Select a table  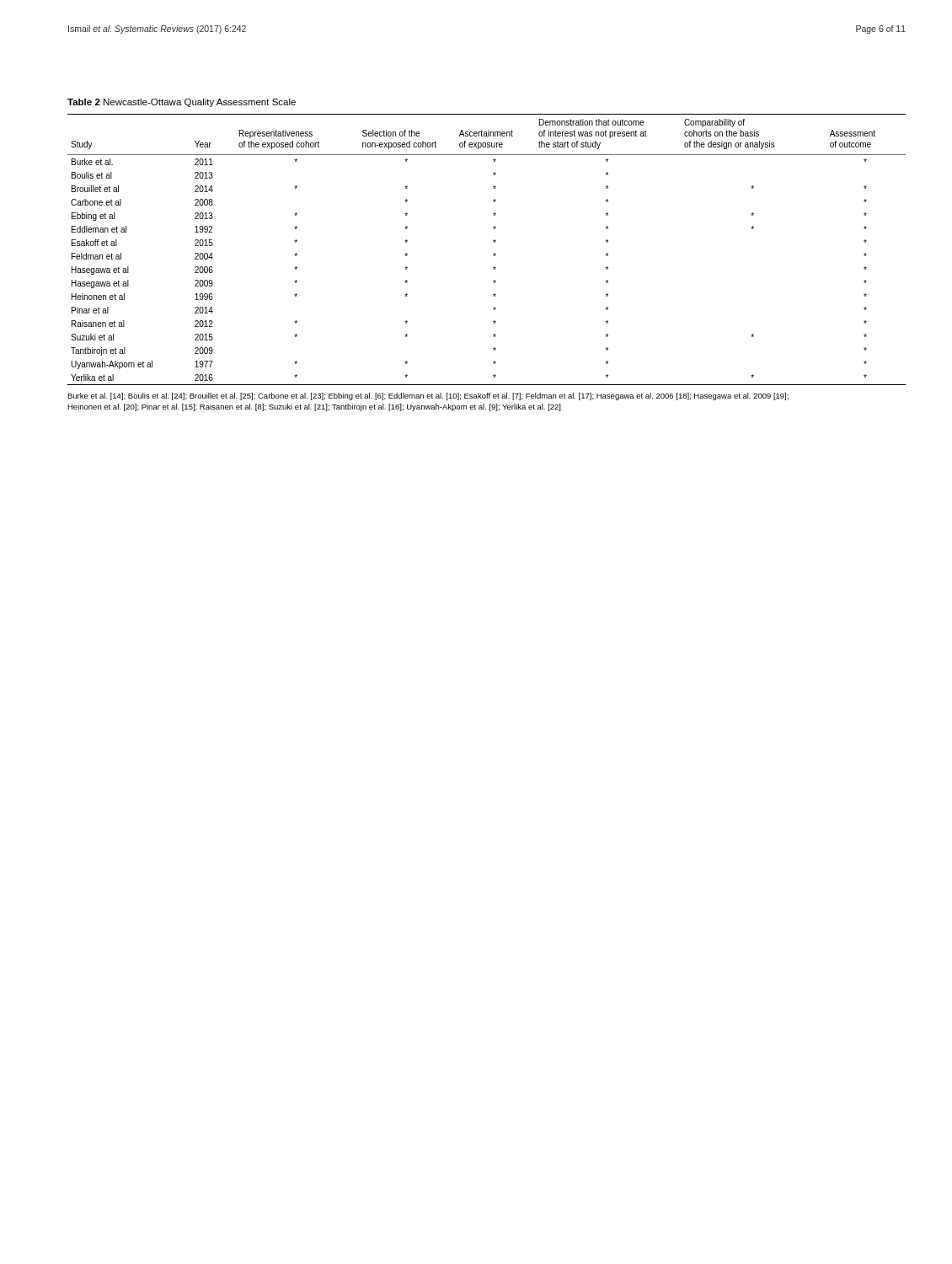pyautogui.click(x=487, y=249)
